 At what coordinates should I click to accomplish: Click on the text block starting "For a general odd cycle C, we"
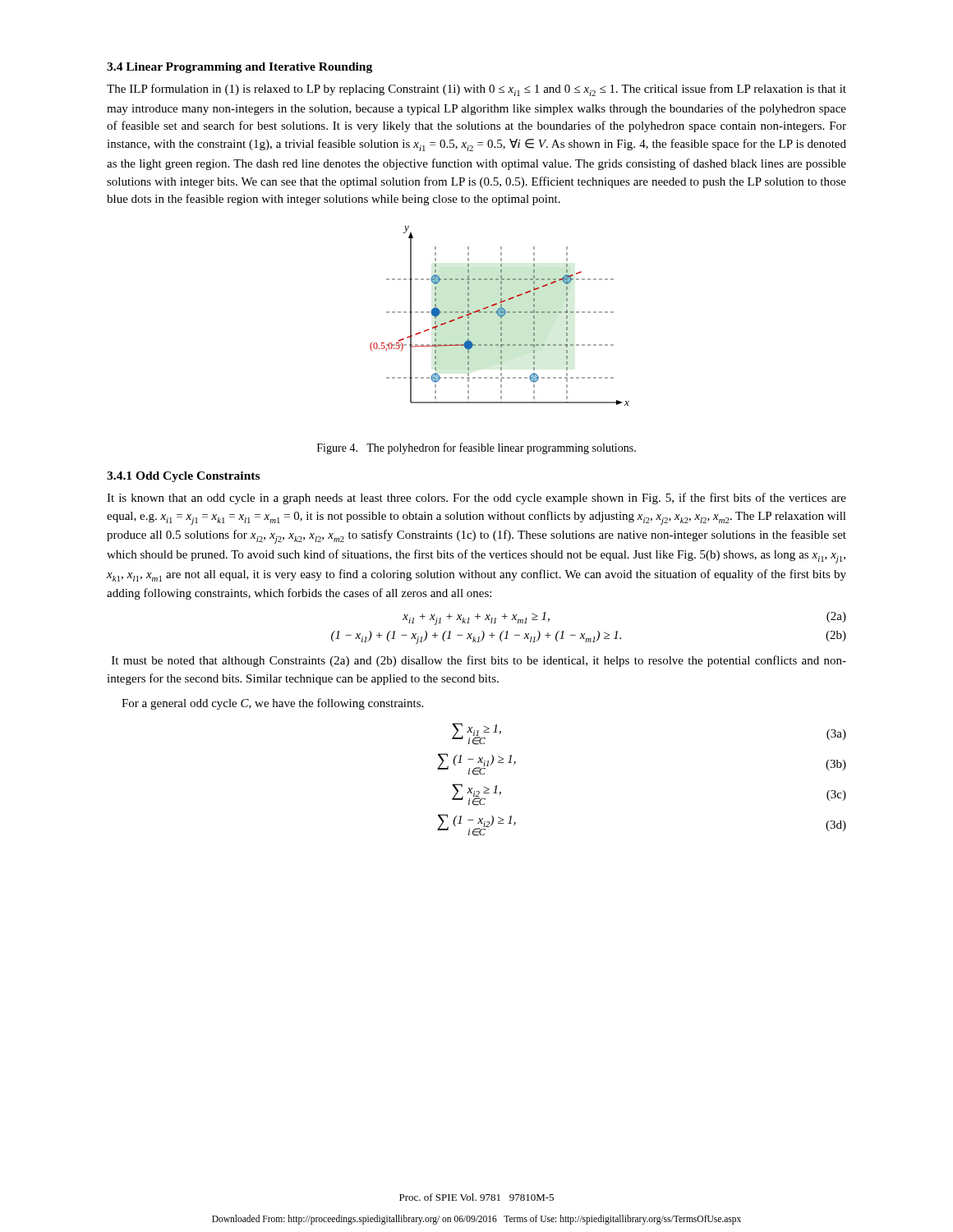pos(272,704)
